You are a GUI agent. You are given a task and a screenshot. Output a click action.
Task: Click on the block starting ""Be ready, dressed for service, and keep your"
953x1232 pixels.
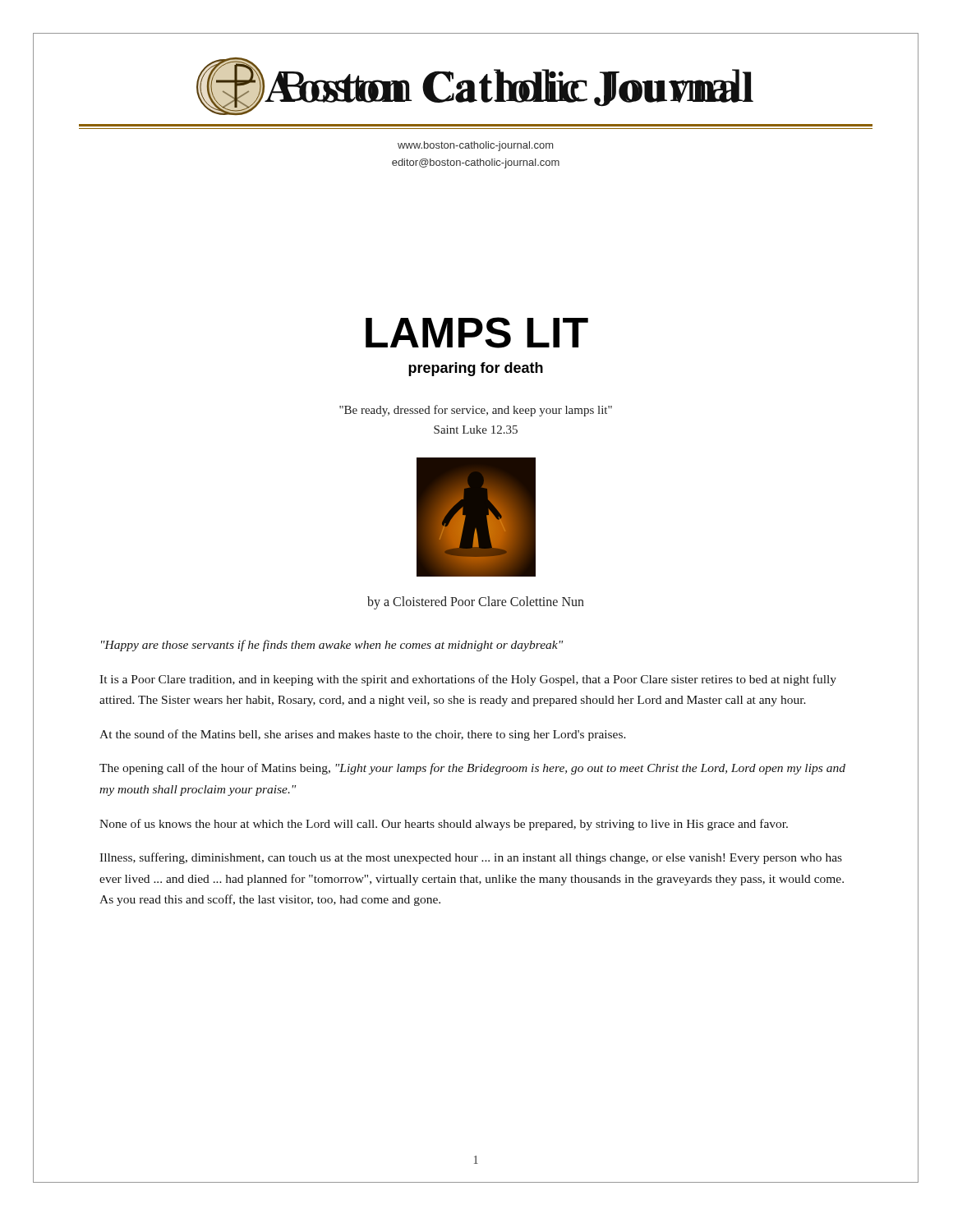coord(476,420)
